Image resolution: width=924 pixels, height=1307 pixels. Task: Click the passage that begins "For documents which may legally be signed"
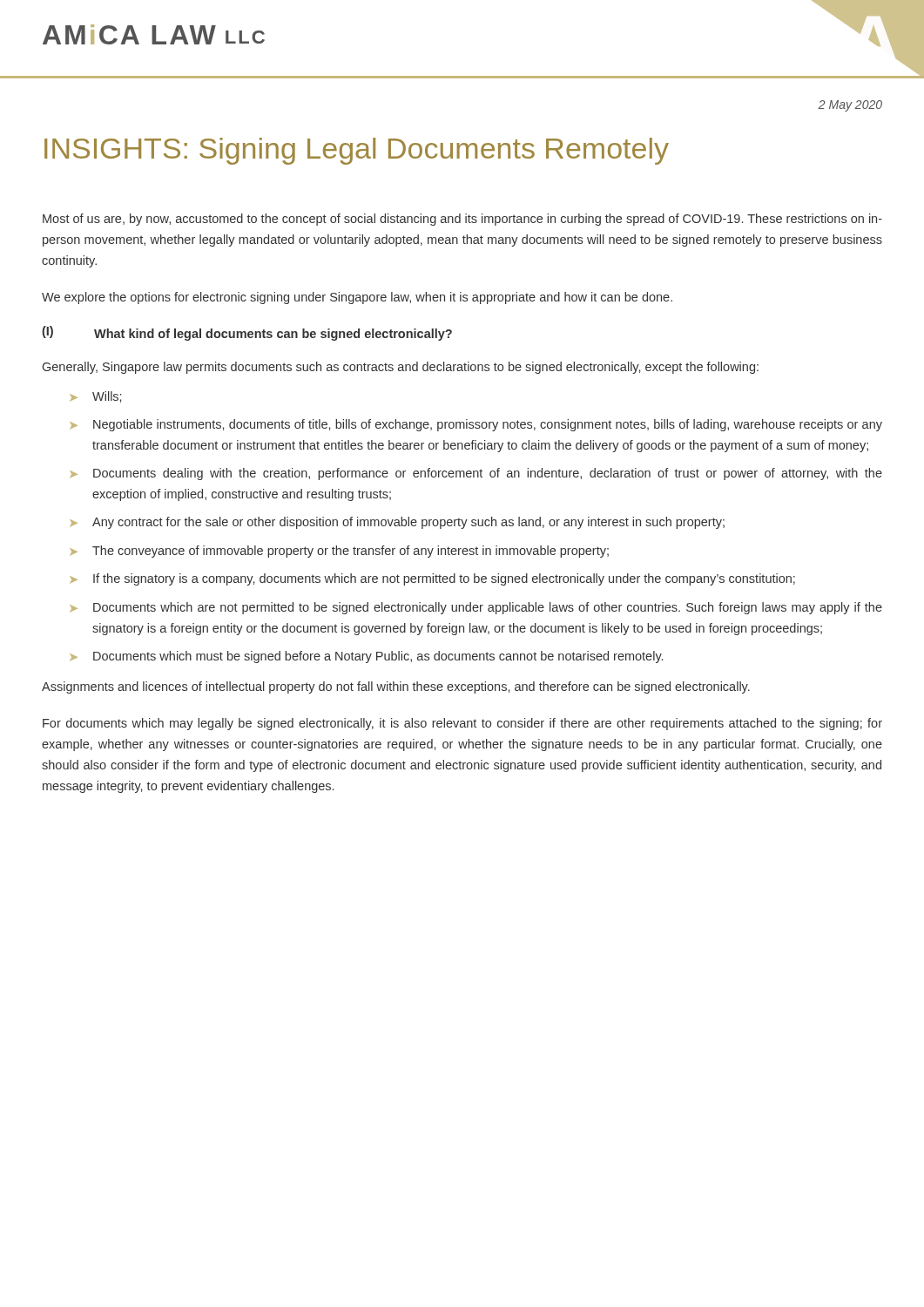click(462, 754)
